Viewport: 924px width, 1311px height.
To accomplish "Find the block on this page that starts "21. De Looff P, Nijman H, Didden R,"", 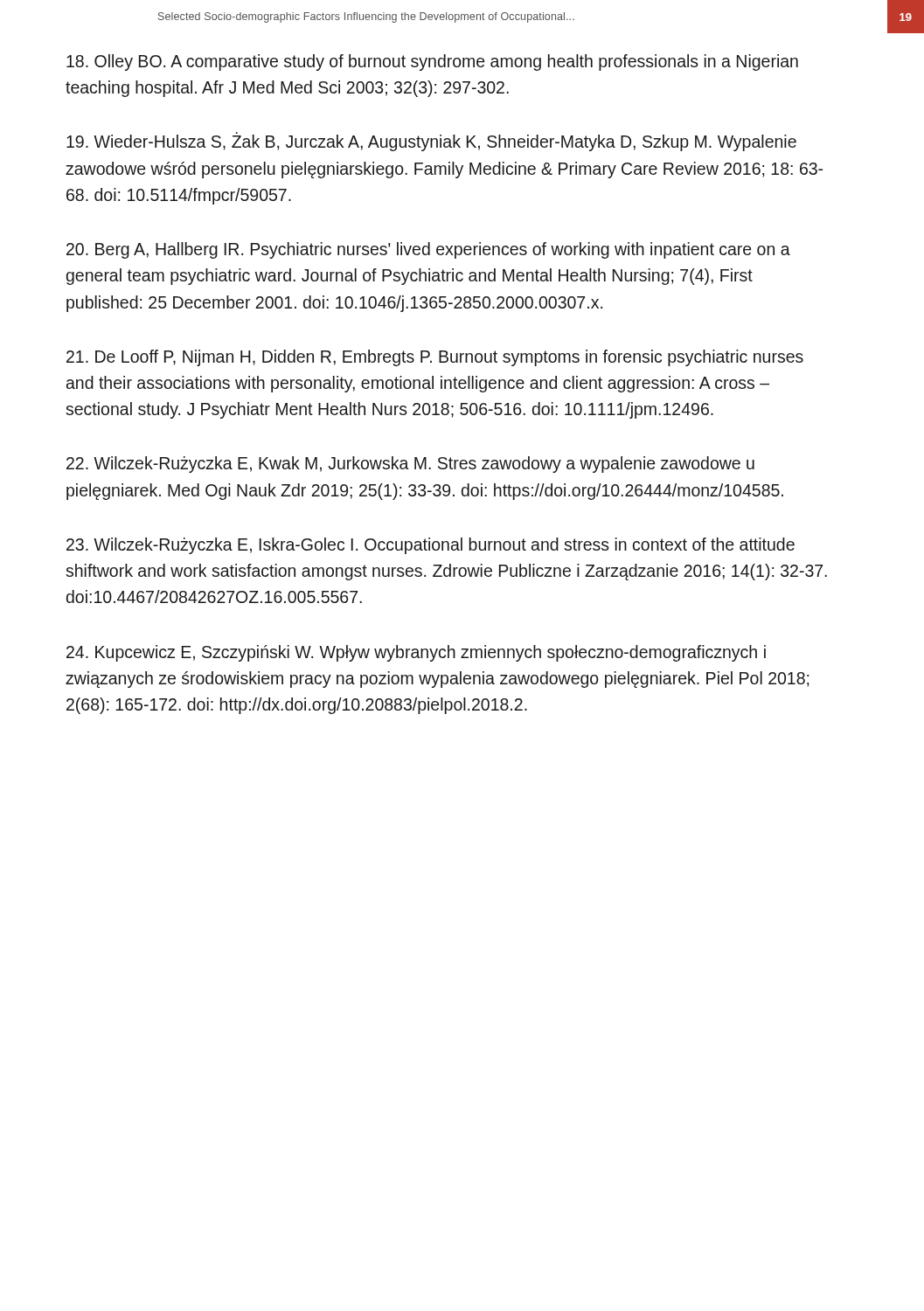I will click(x=435, y=383).
